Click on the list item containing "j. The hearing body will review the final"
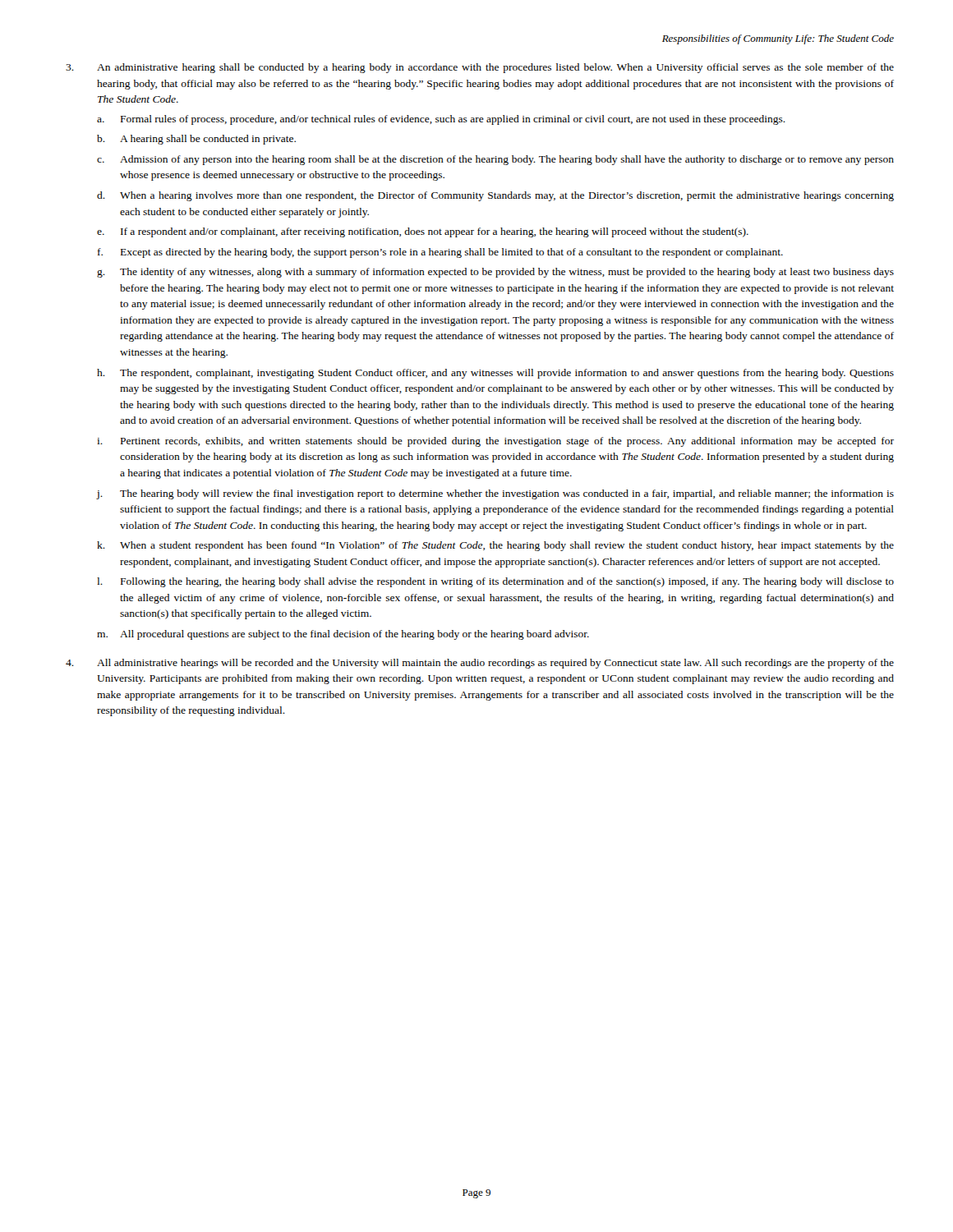Viewport: 953px width, 1232px height. (x=495, y=509)
